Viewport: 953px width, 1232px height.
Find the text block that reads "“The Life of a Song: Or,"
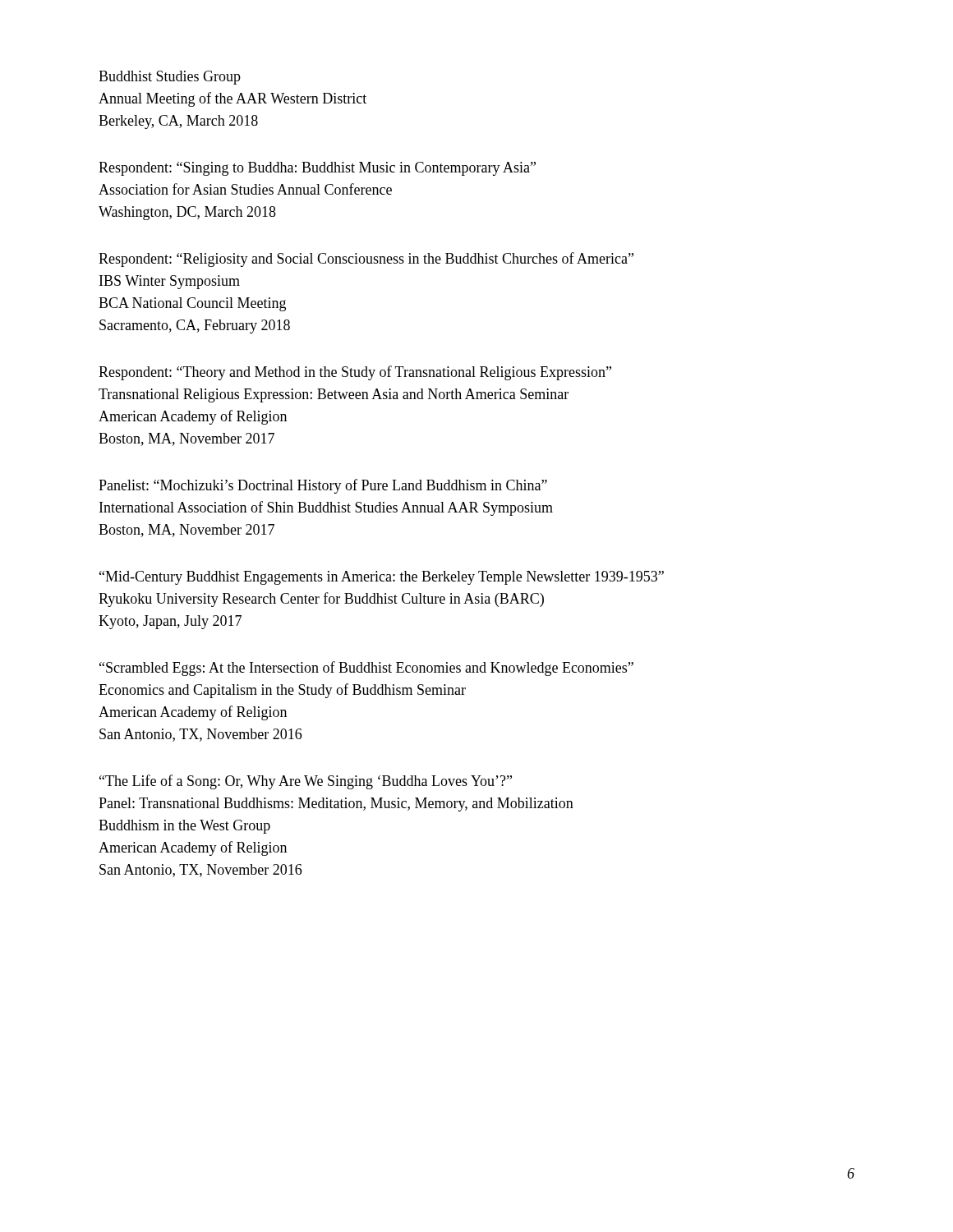click(x=306, y=782)
